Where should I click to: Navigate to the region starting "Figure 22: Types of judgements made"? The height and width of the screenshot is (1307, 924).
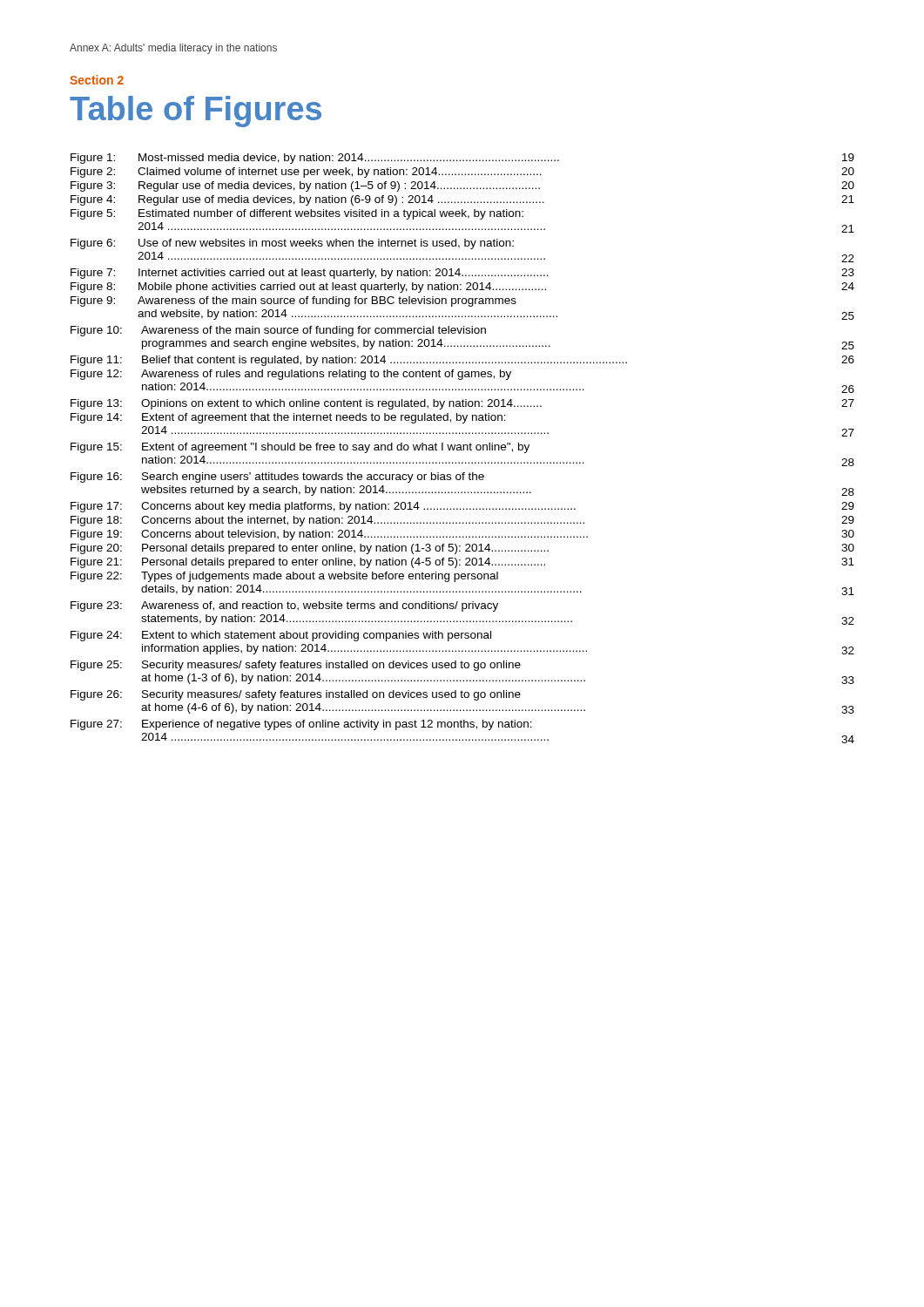[x=462, y=583]
